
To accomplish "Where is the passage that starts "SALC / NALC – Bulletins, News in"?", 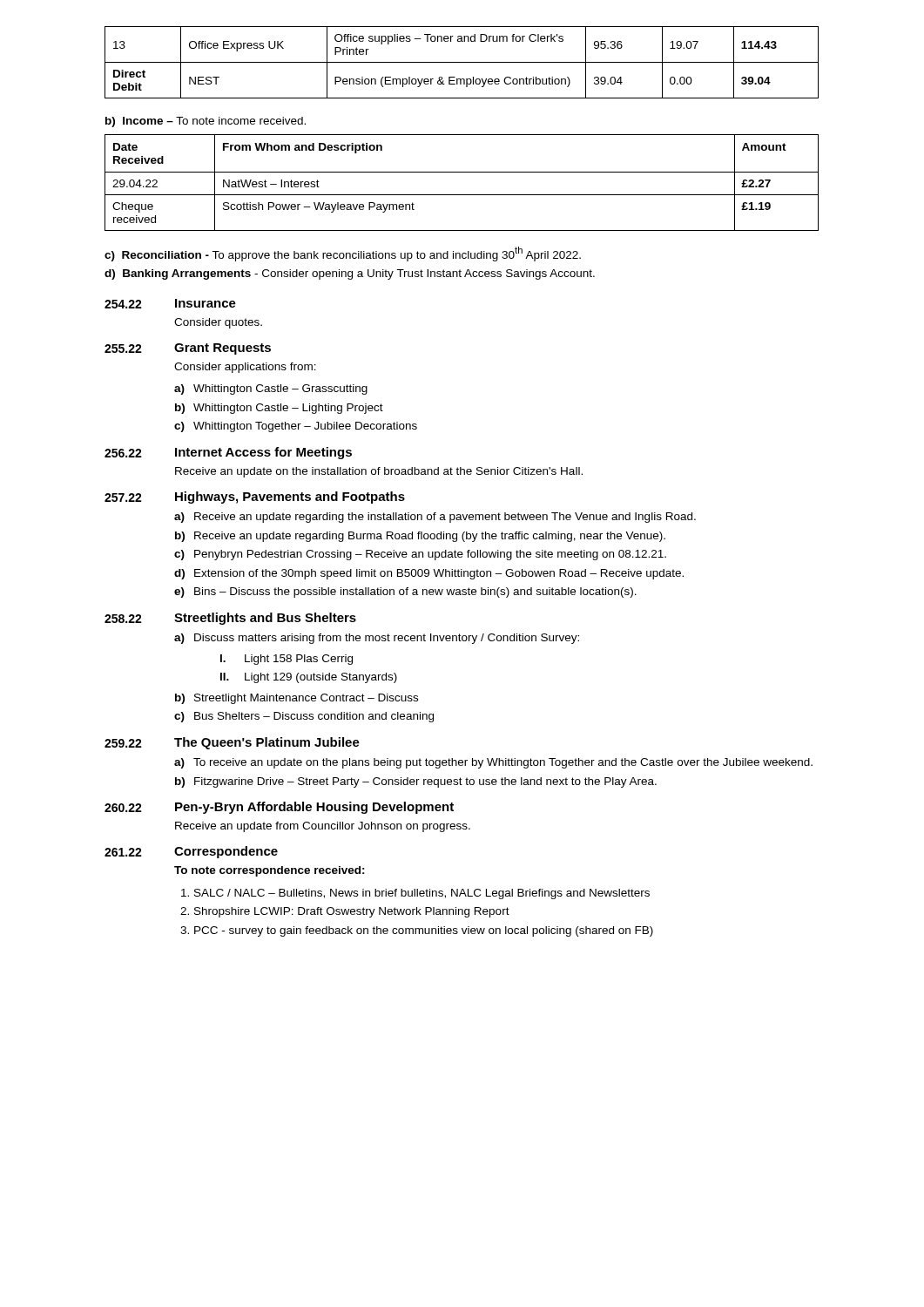I will [422, 892].
